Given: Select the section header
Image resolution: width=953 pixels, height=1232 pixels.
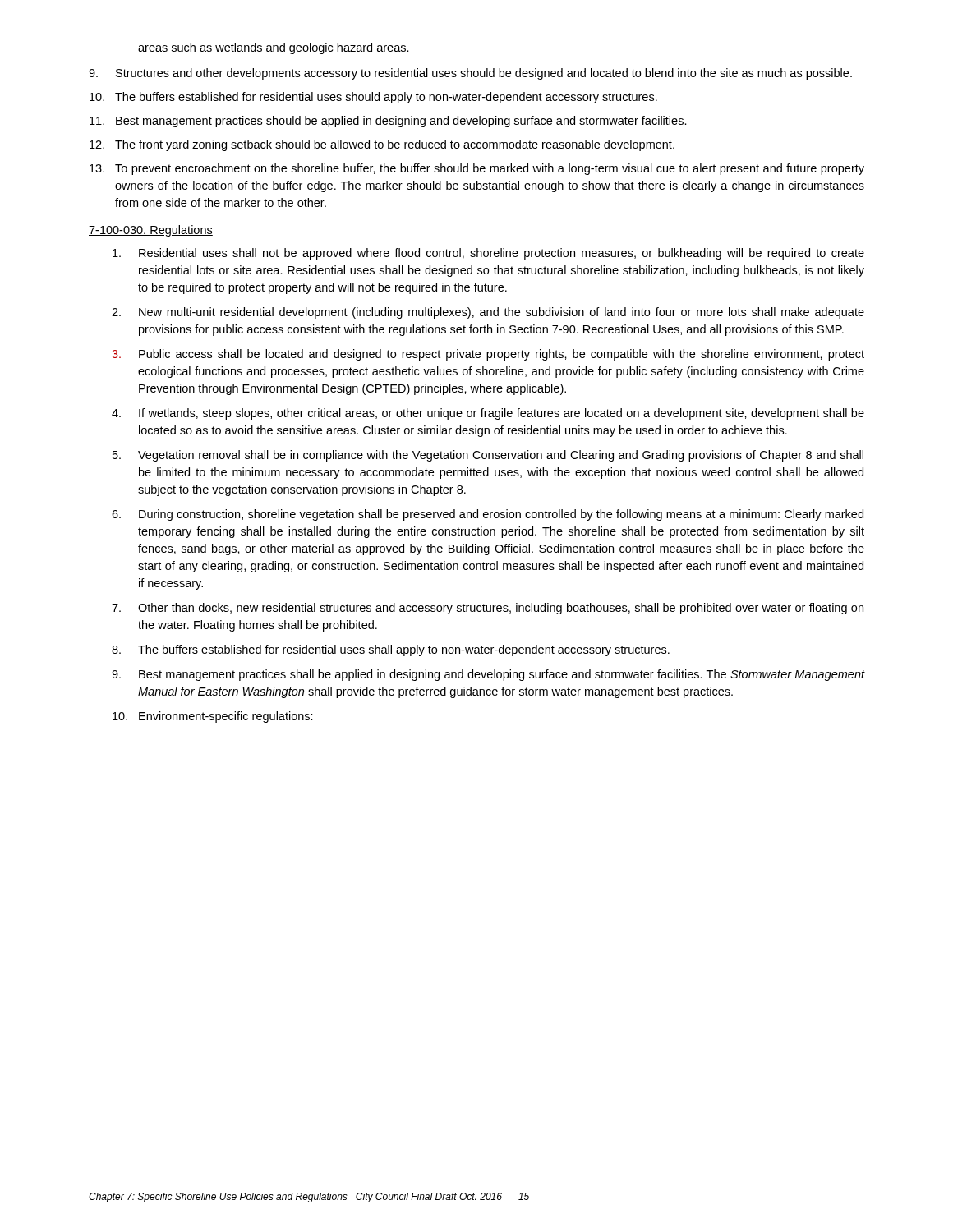Looking at the screenshot, I should point(151,230).
